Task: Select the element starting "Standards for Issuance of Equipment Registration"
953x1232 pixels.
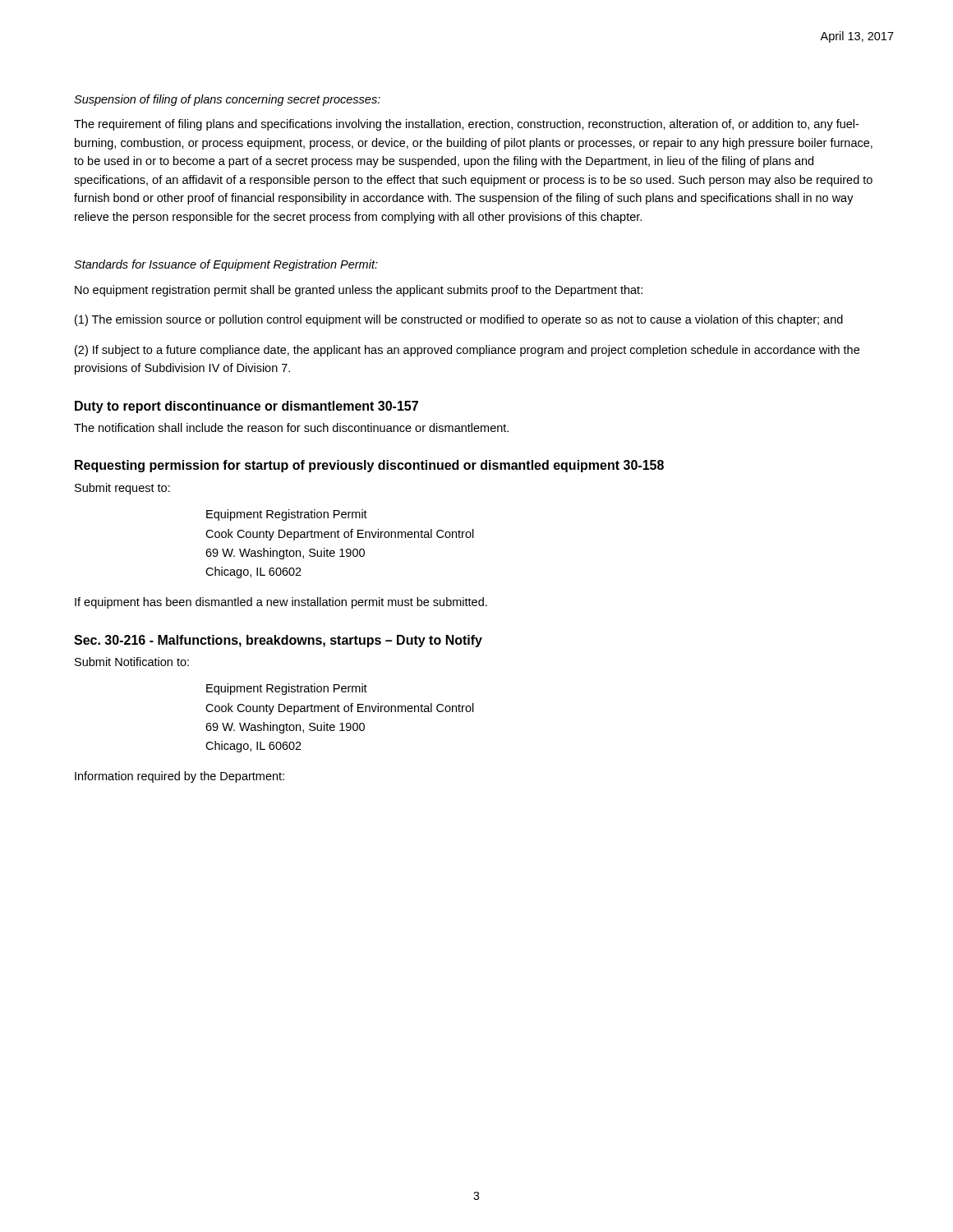Action: click(x=226, y=265)
